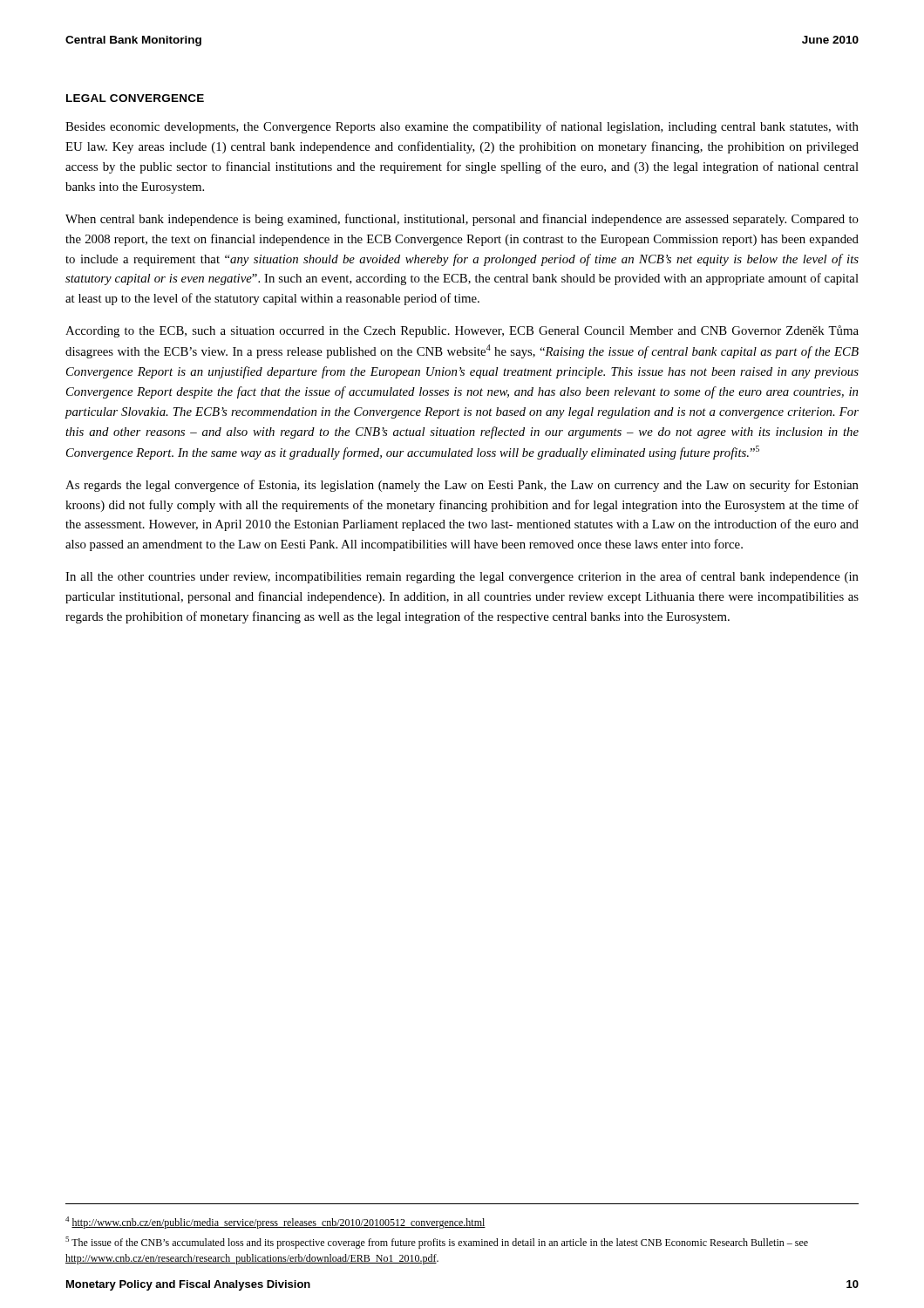Screen dimensions: 1308x924
Task: Click on the text block that says "When central bank"
Action: coord(462,259)
